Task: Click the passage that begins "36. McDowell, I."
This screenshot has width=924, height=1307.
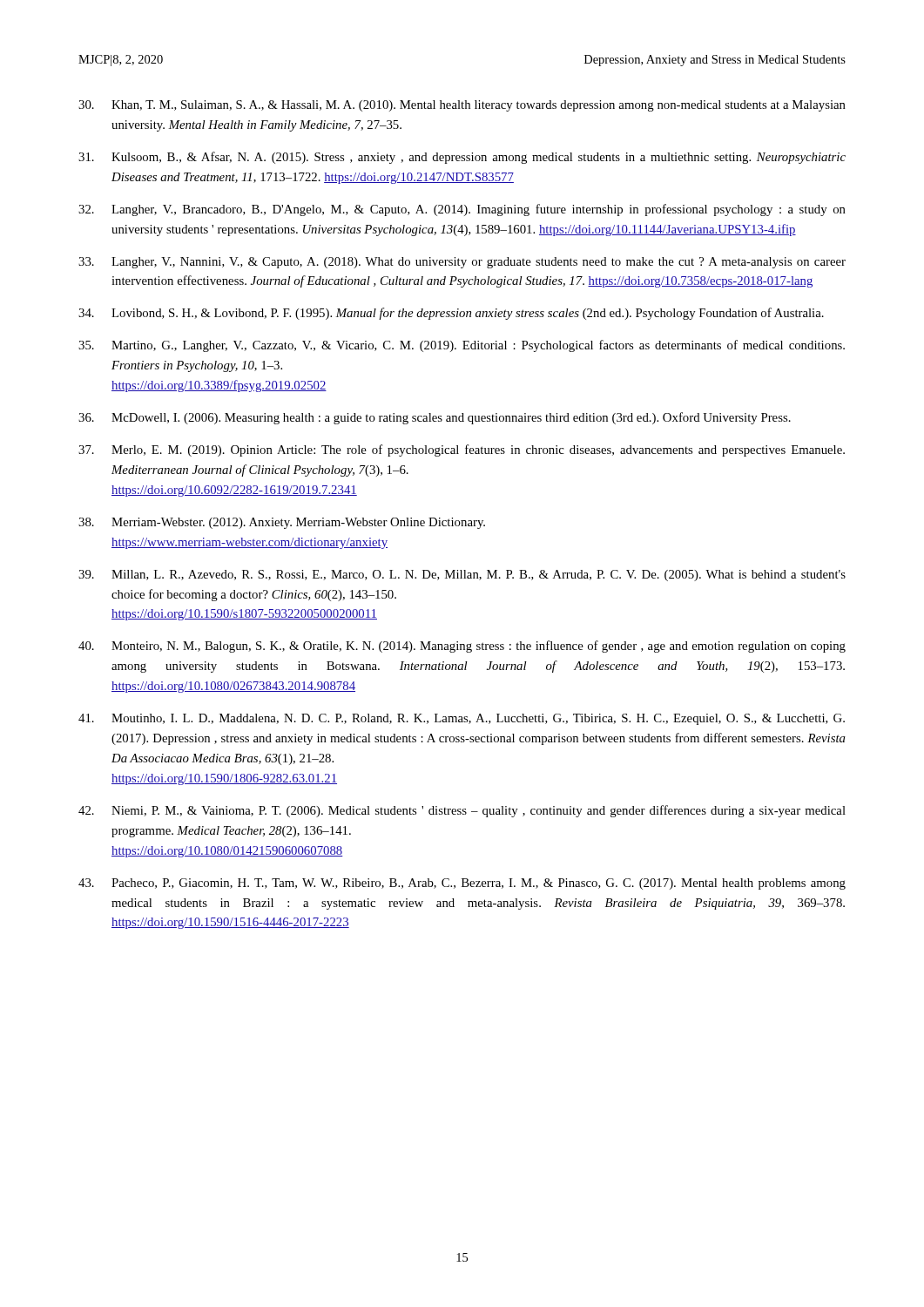Action: click(462, 418)
